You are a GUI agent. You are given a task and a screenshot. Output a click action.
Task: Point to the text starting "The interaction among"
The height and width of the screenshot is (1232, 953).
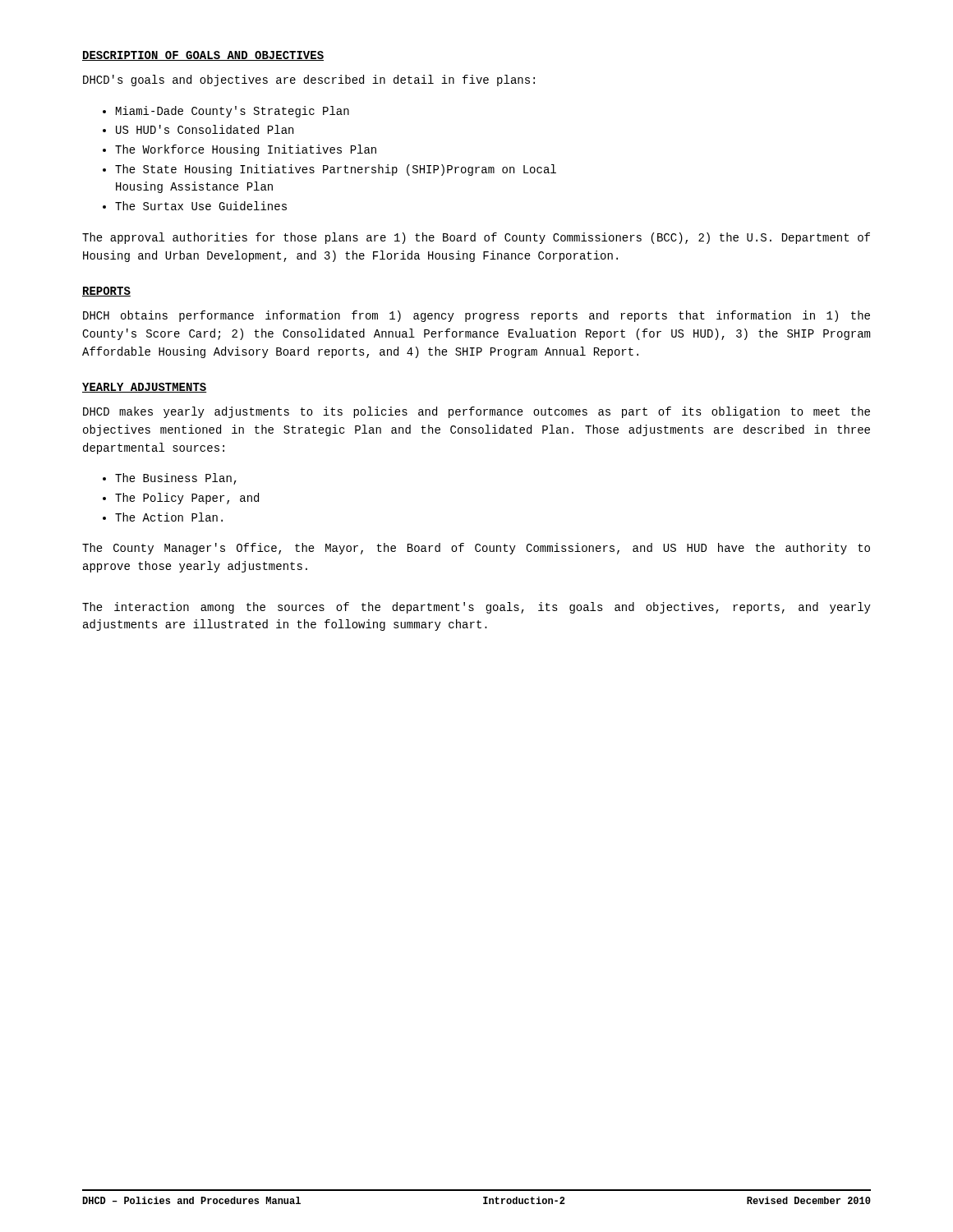[x=476, y=616]
